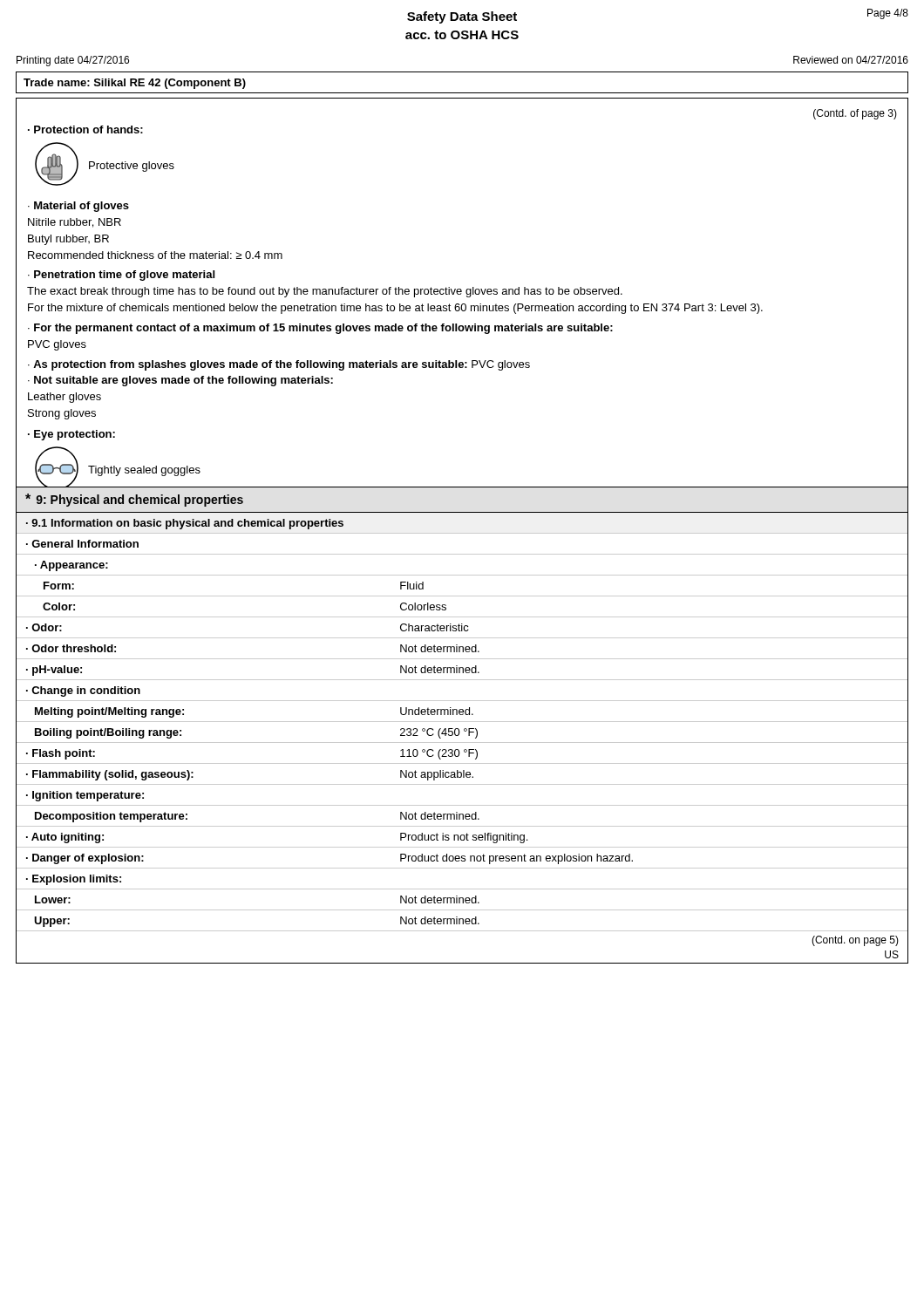
Task: Where is the passage that starts "· Penetration time of"?
Action: (x=395, y=291)
